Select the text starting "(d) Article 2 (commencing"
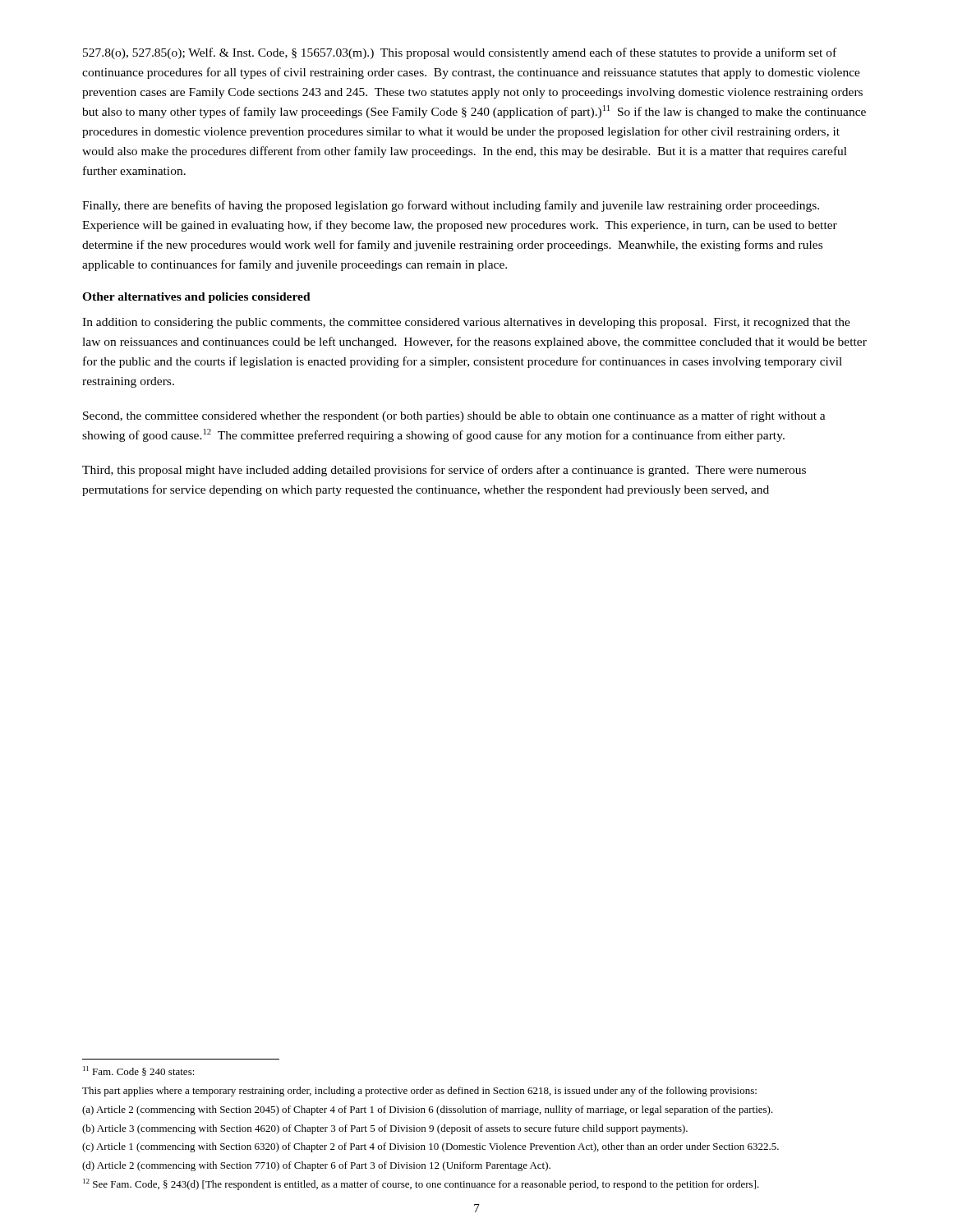This screenshot has width=953, height=1232. (x=317, y=1165)
